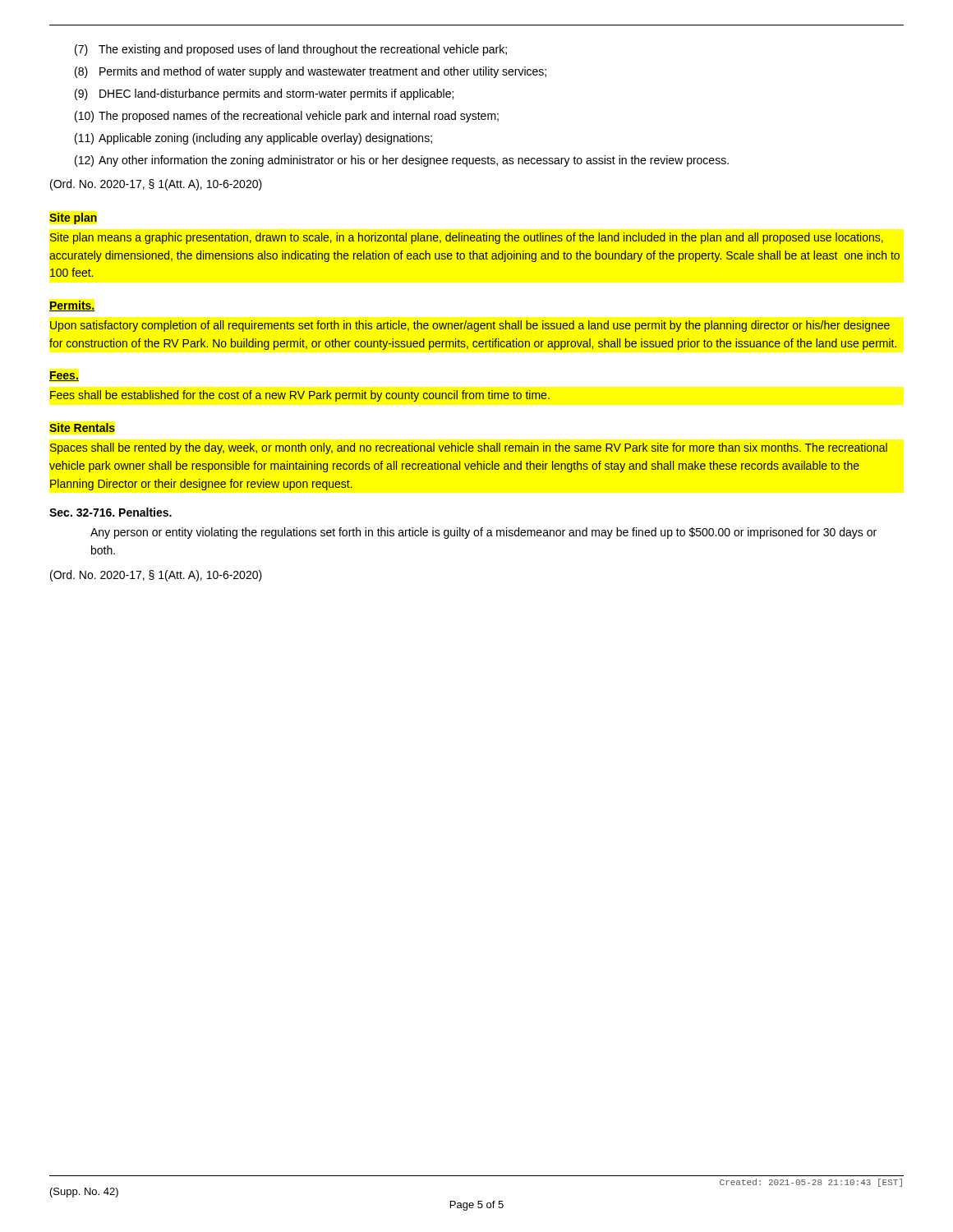Find the region starting "(10) The proposed names of the"

coord(476,116)
